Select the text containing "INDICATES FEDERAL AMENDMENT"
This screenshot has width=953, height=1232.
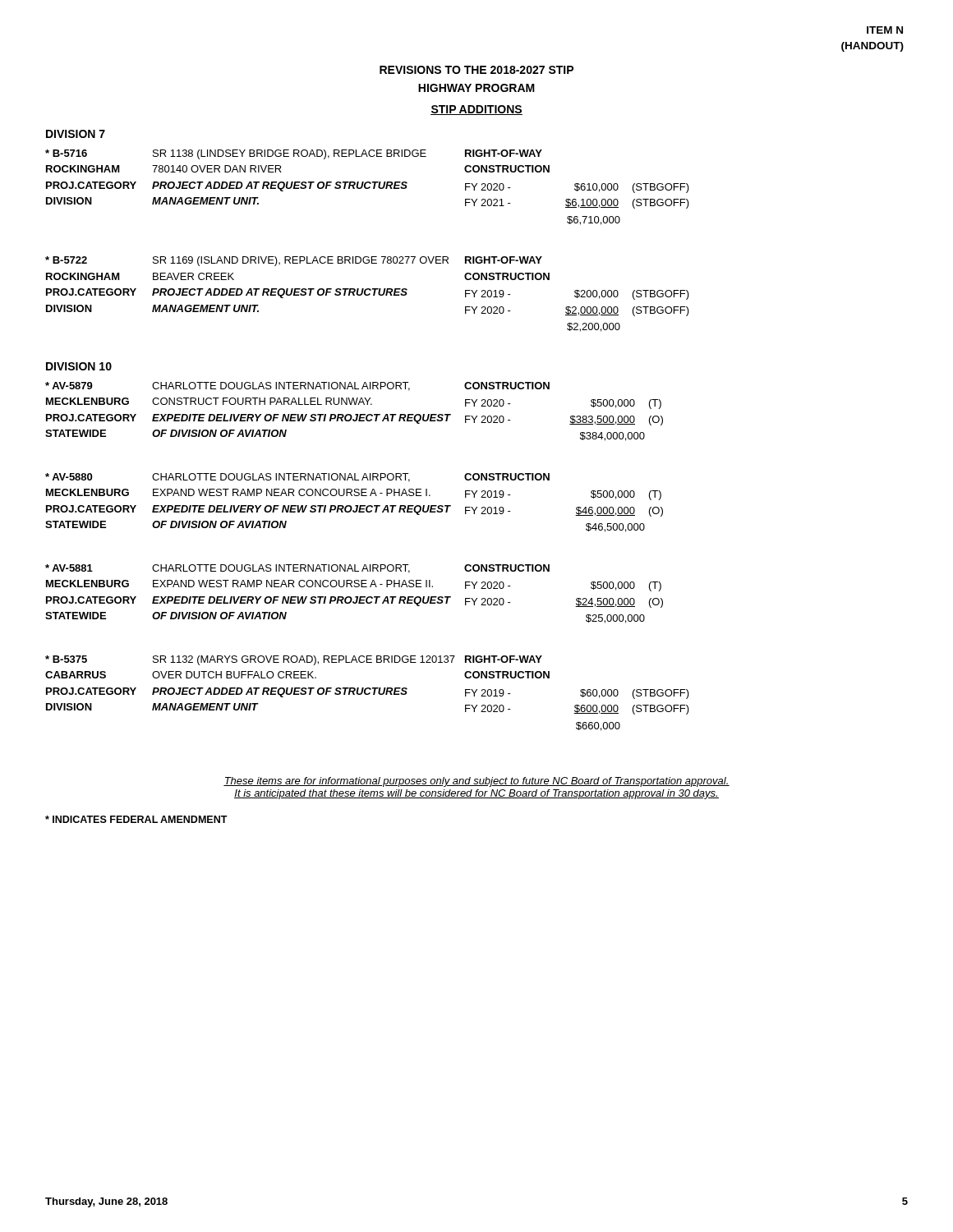click(x=136, y=820)
